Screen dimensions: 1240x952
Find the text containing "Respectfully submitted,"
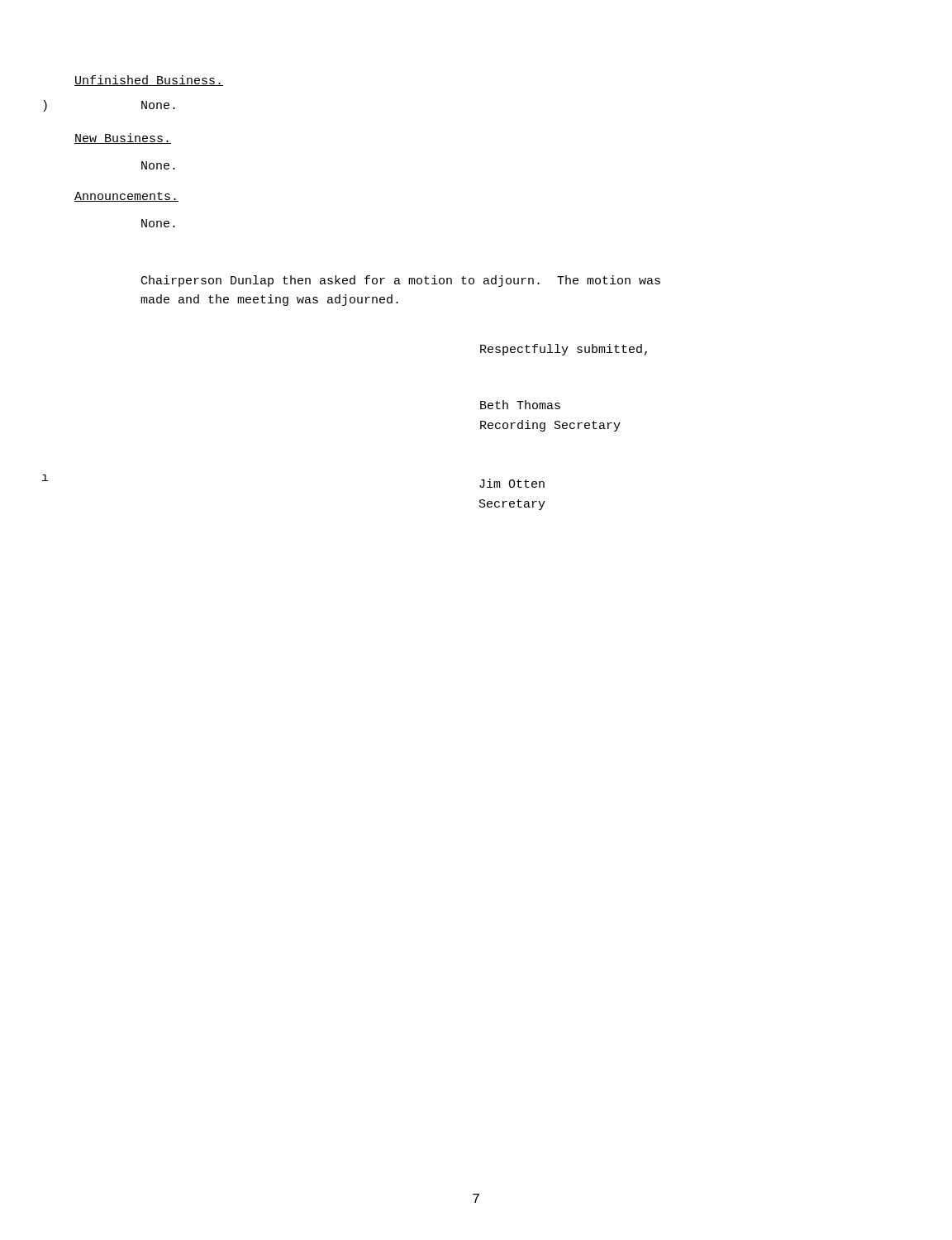(x=565, y=350)
